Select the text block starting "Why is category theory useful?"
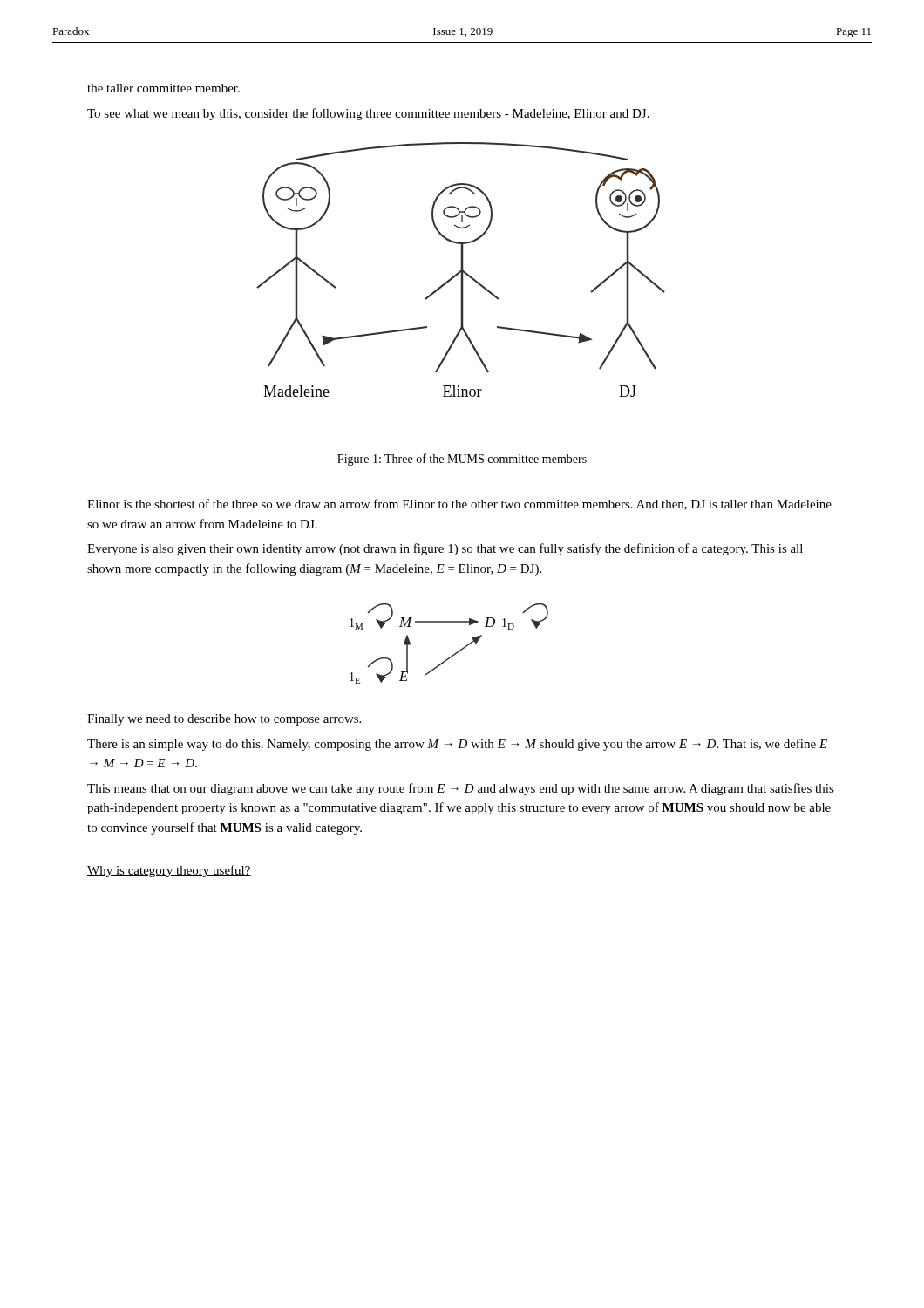 coord(169,870)
